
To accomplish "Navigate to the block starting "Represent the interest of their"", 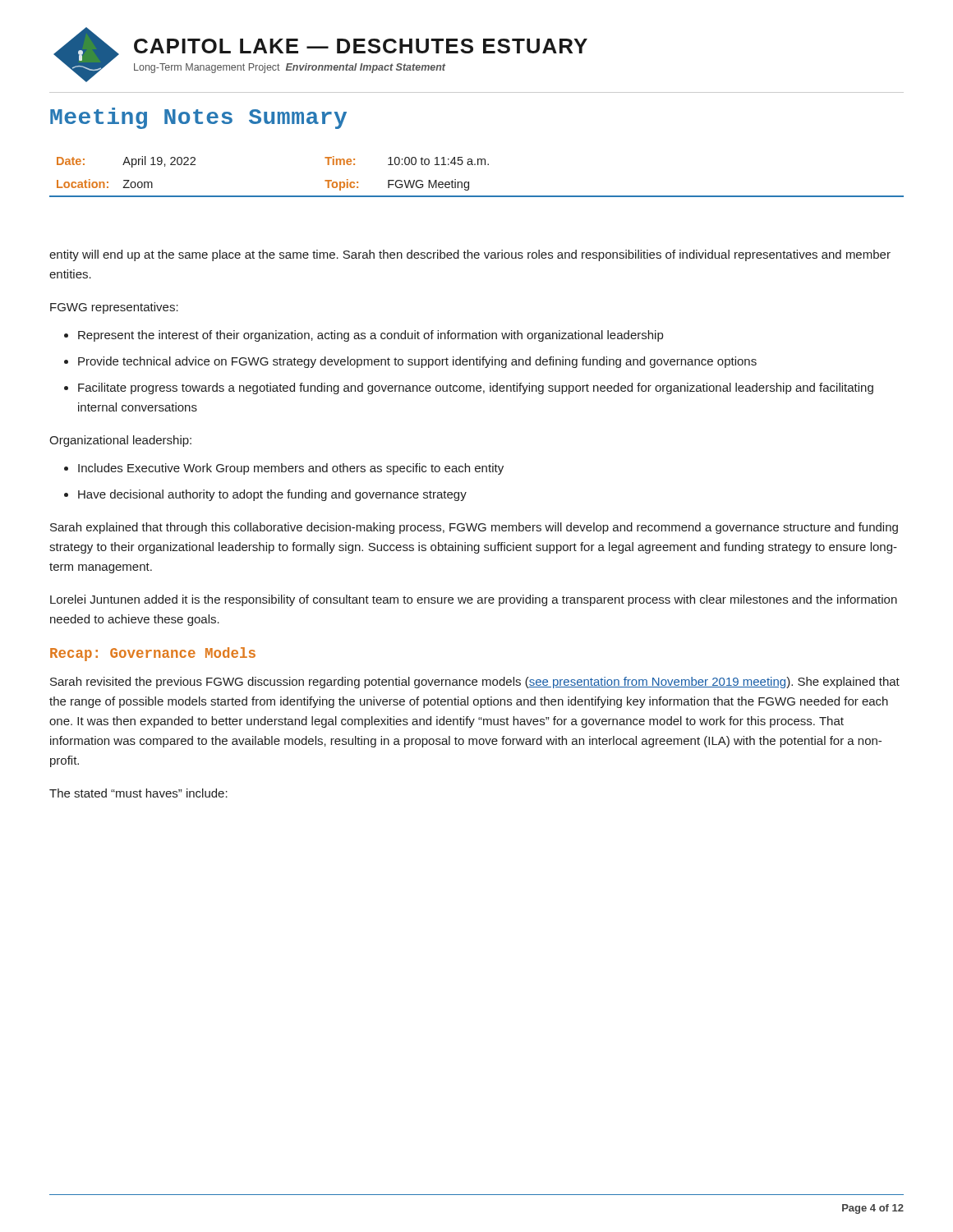I will click(370, 335).
